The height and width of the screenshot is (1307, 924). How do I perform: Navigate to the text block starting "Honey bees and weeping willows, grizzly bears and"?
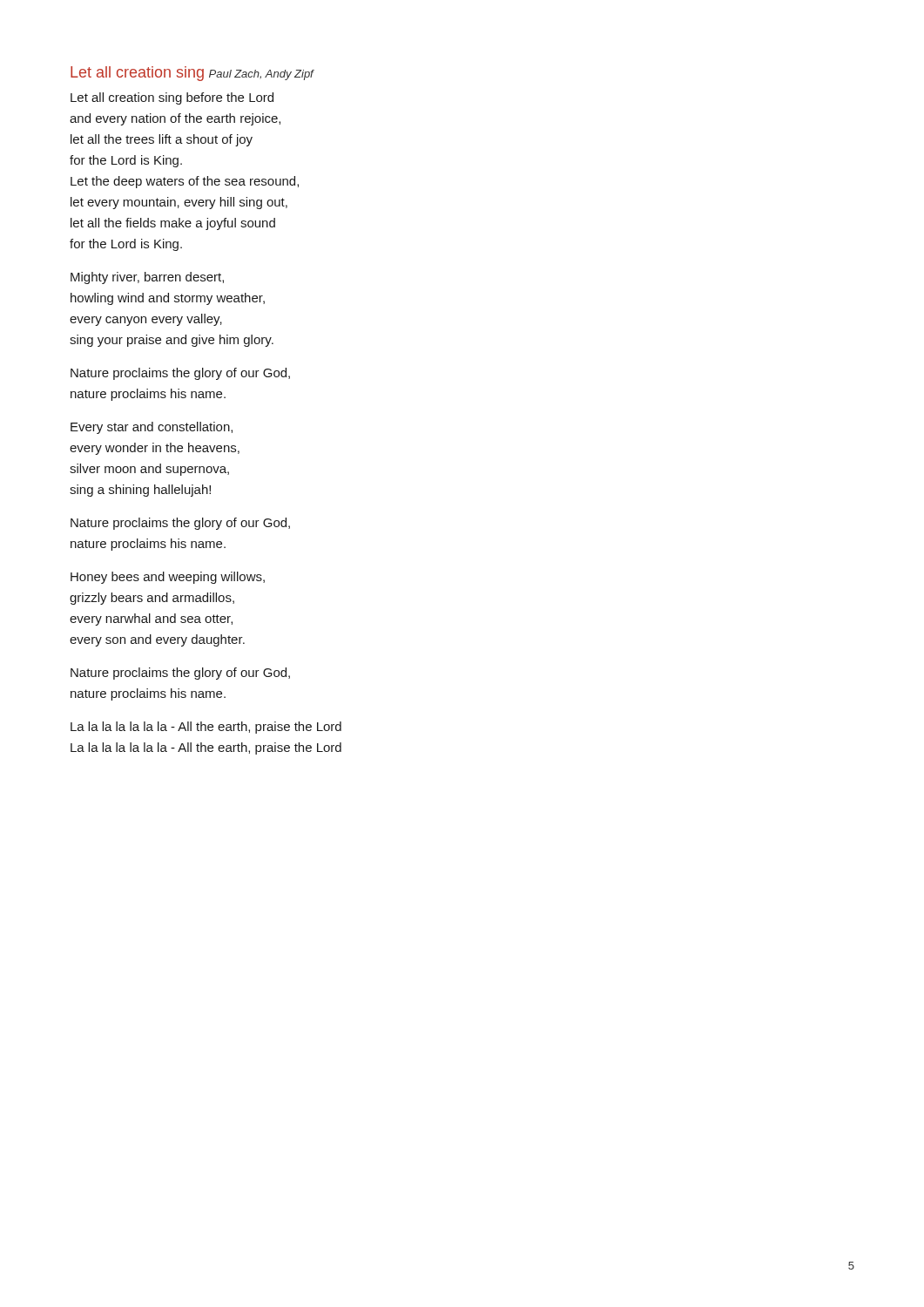point(168,608)
